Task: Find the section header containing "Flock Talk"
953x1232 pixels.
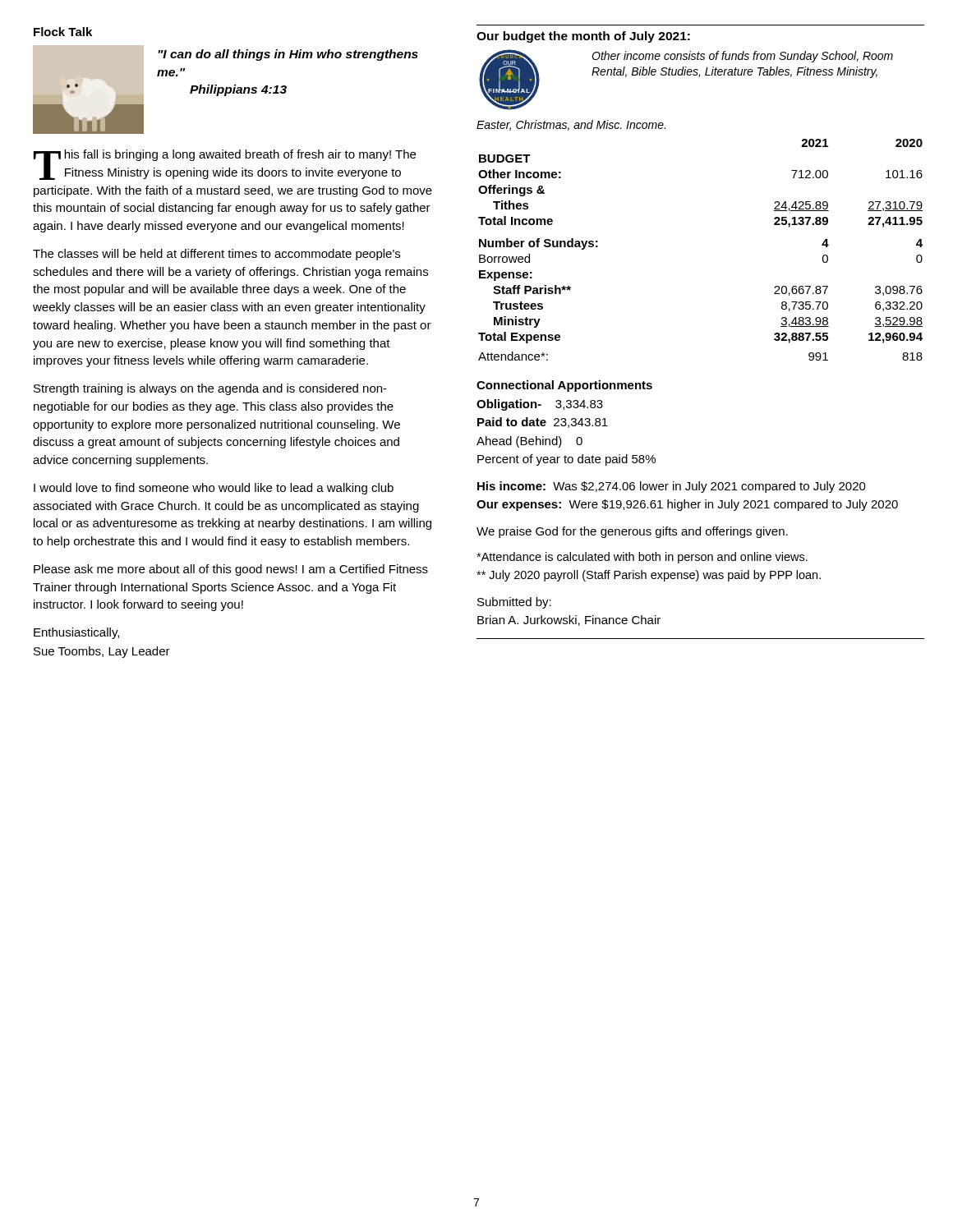Action: click(63, 32)
